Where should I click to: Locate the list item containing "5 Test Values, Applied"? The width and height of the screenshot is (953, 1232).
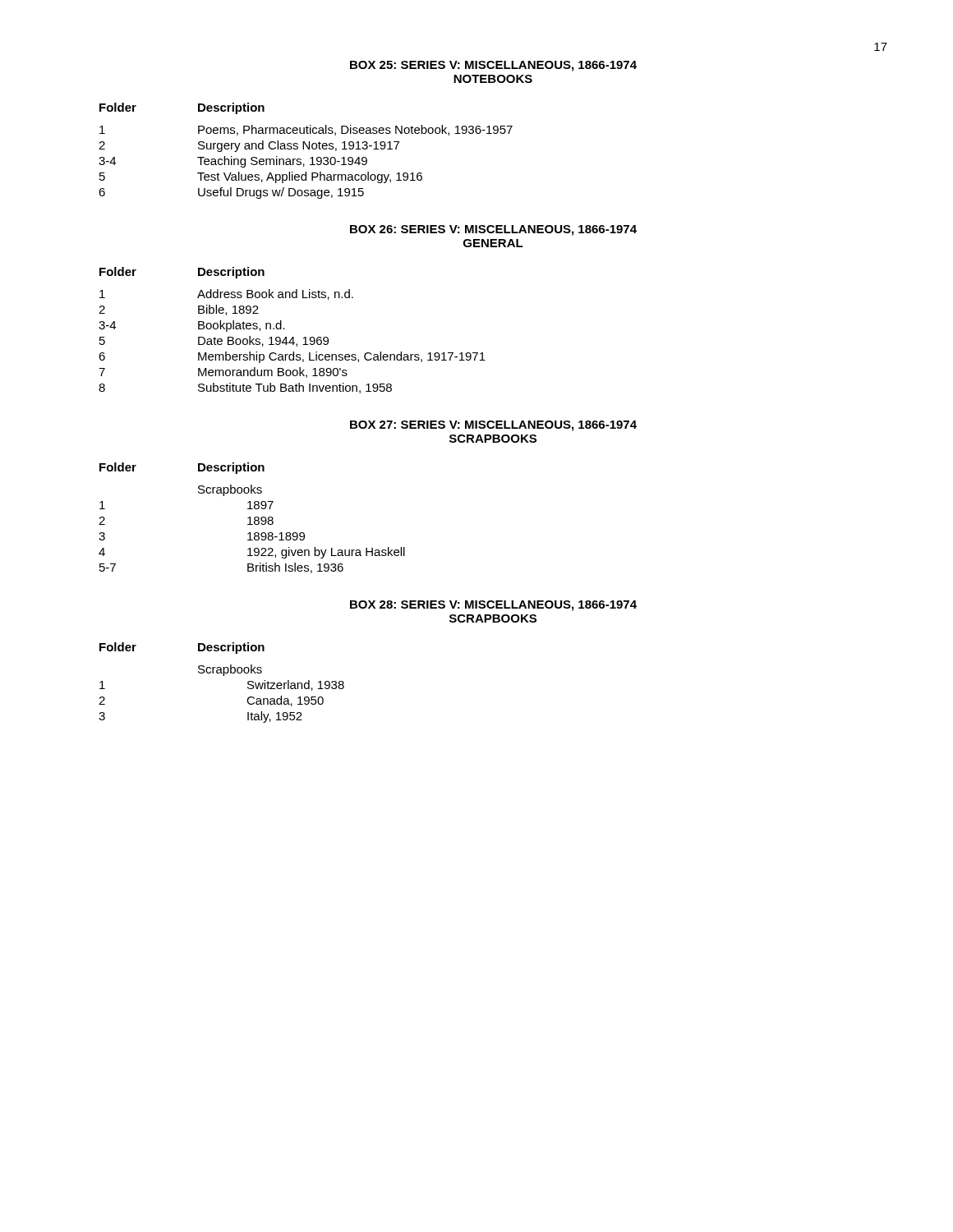[261, 176]
